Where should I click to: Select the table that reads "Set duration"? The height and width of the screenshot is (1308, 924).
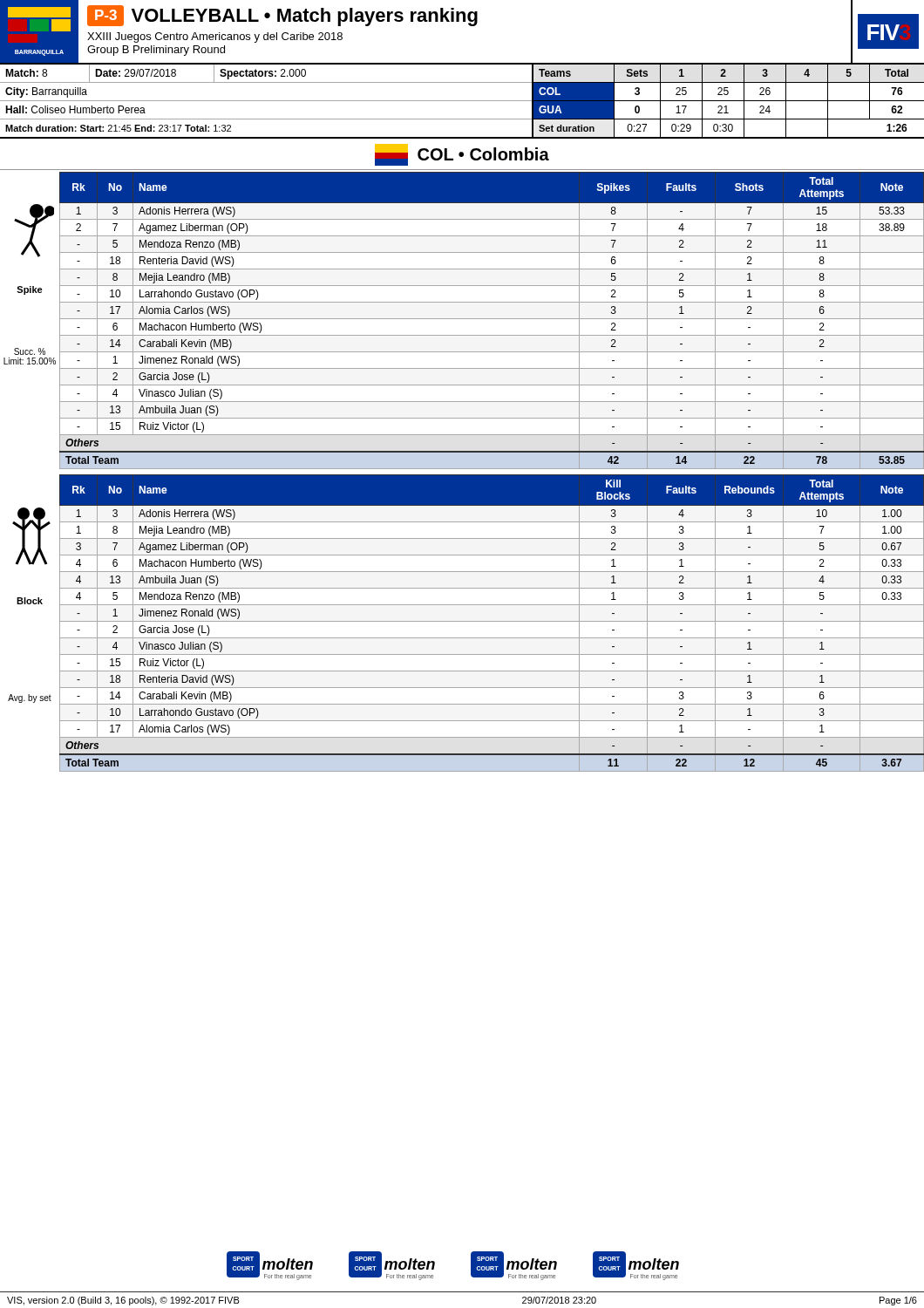click(x=462, y=102)
